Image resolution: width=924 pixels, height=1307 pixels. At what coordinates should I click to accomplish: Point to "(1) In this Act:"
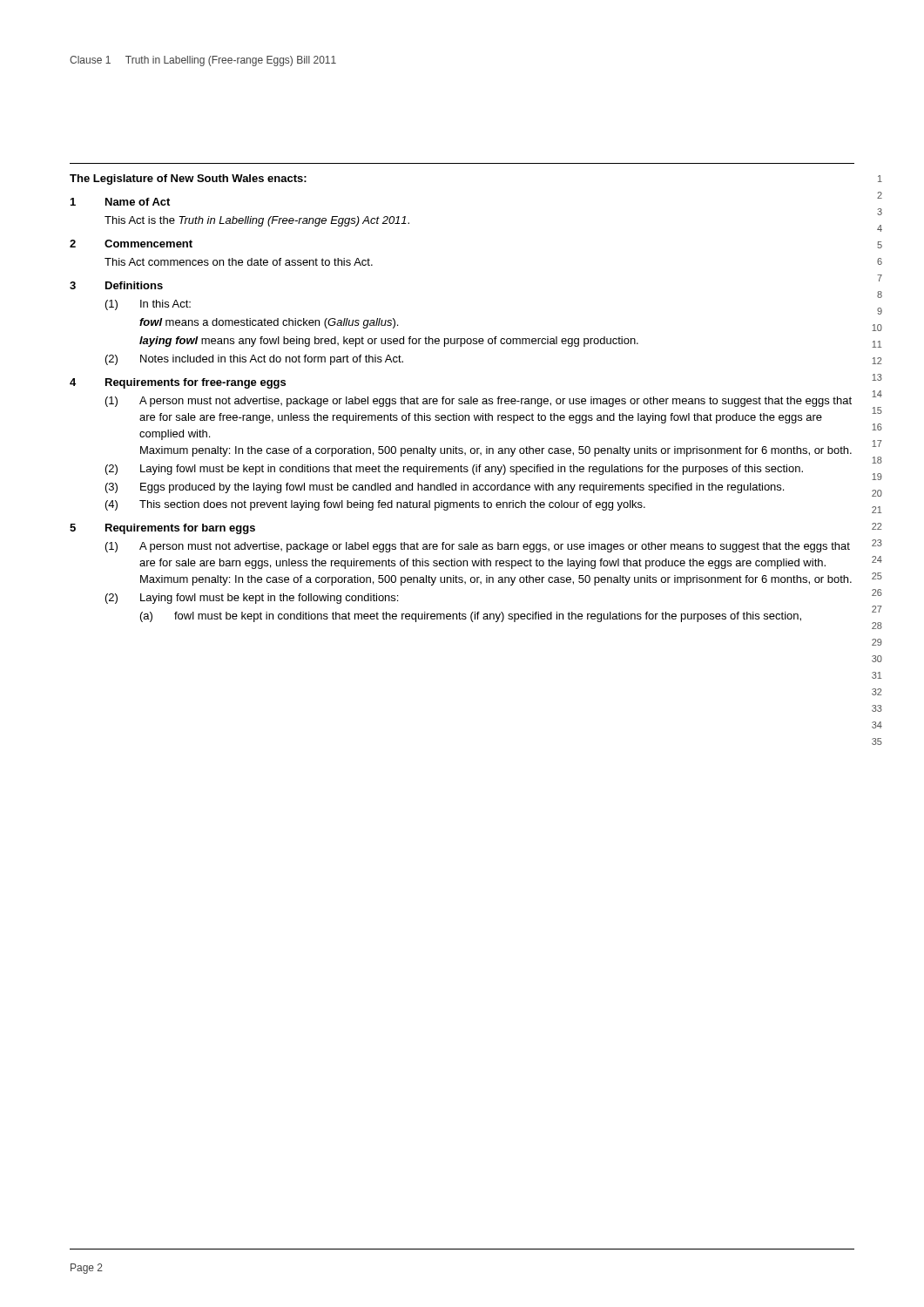pyautogui.click(x=148, y=304)
